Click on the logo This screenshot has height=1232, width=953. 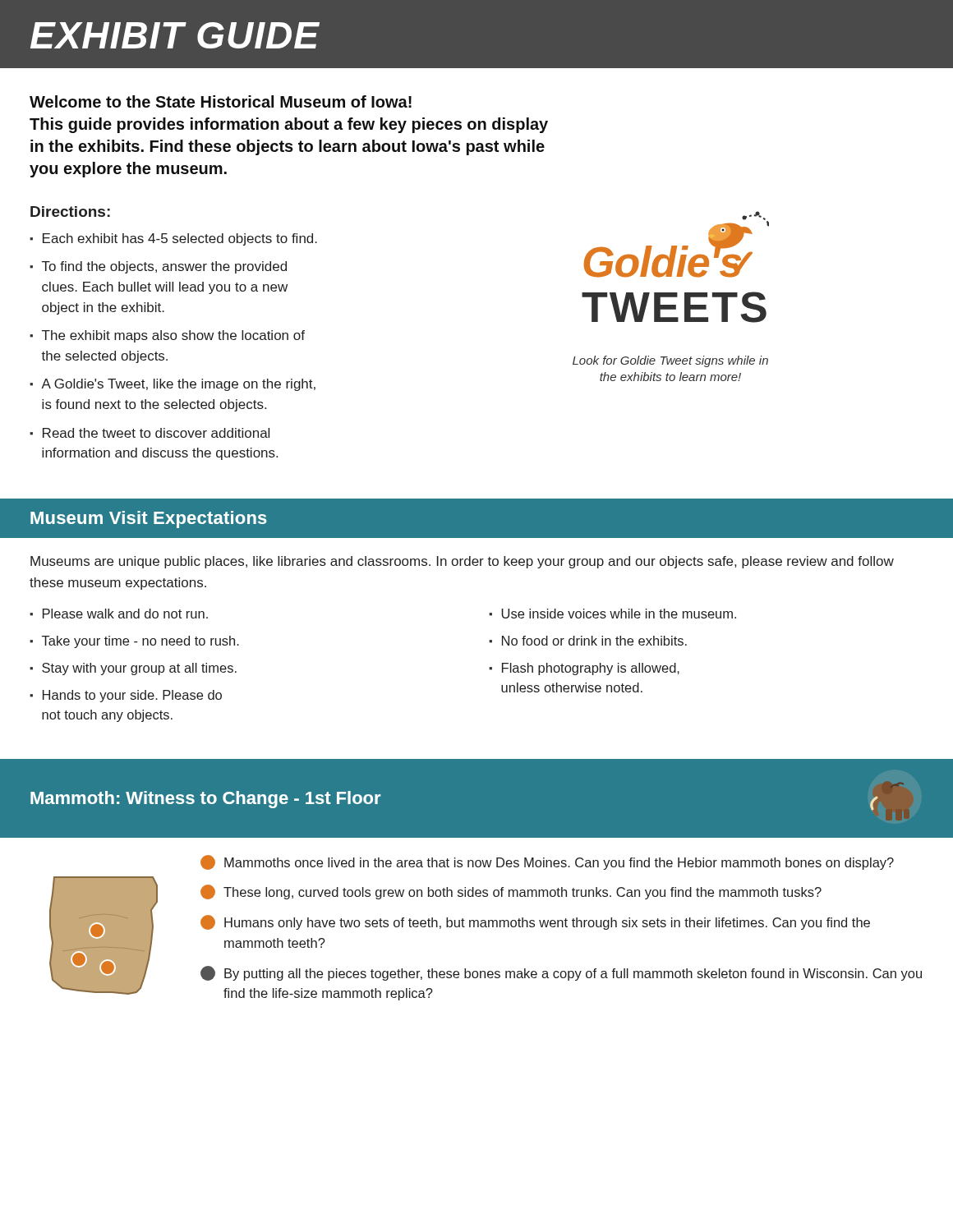670,276
